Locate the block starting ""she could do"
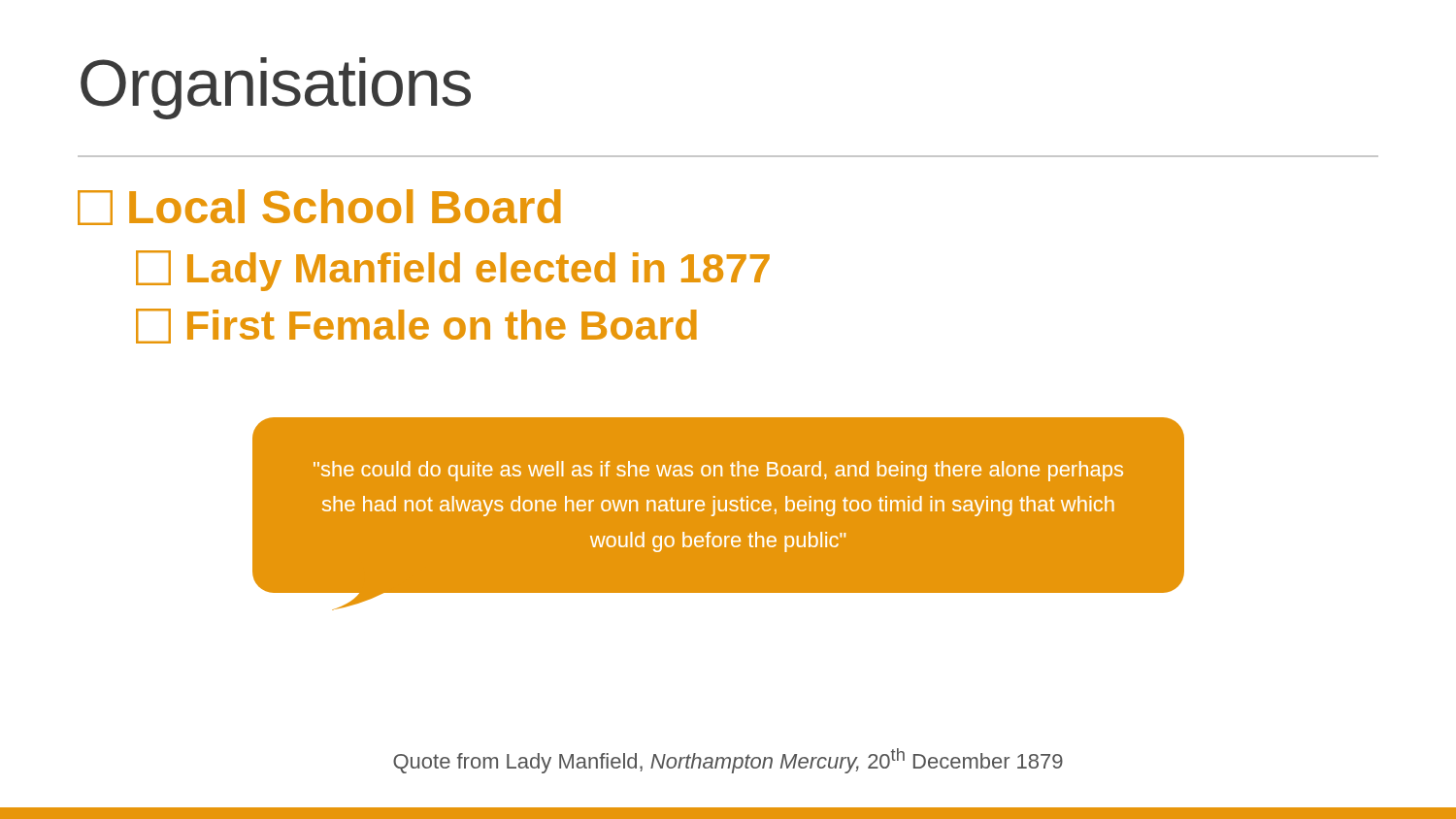Image resolution: width=1456 pixels, height=819 pixels. [718, 505]
